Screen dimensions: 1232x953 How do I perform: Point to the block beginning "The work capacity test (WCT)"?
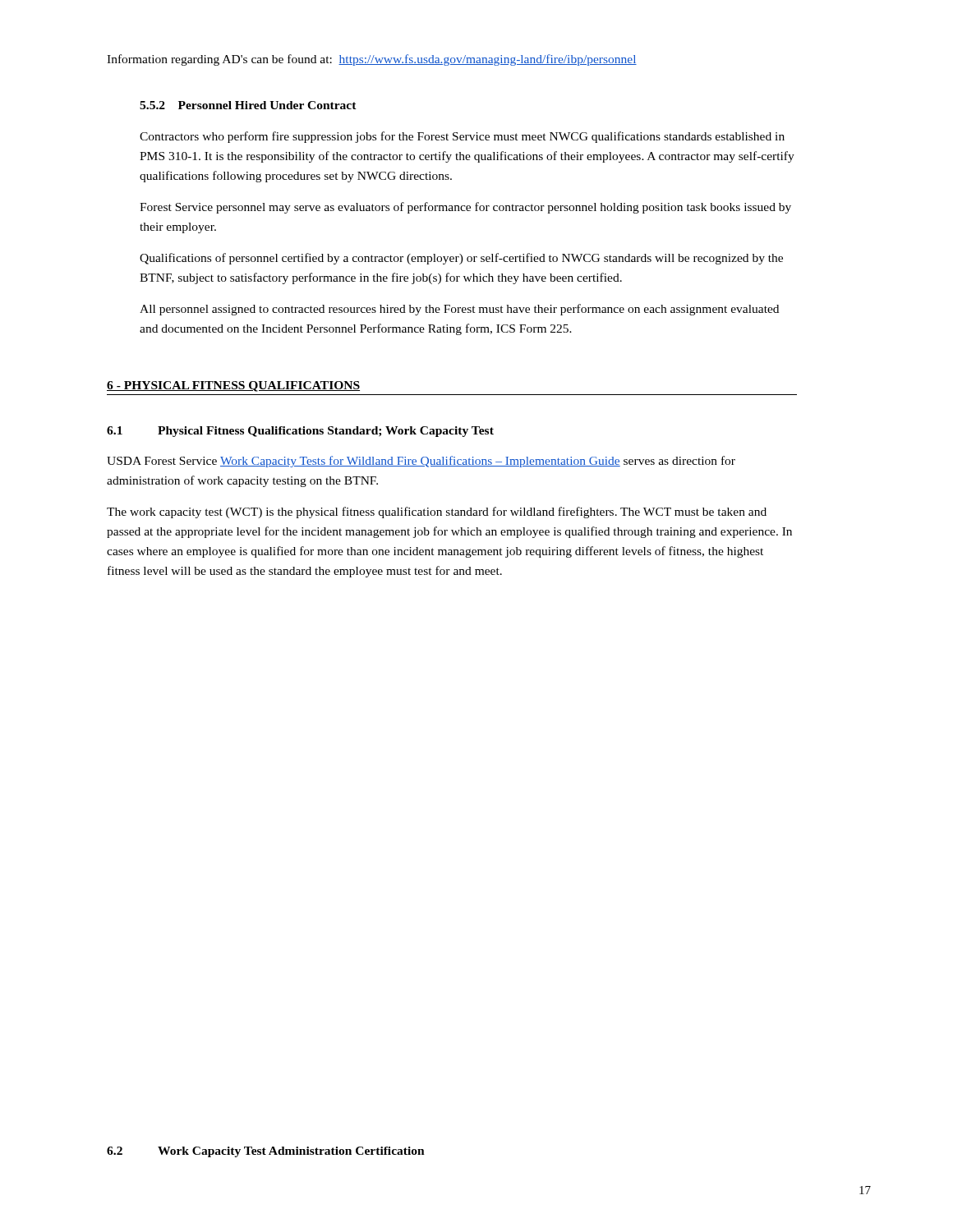[452, 541]
